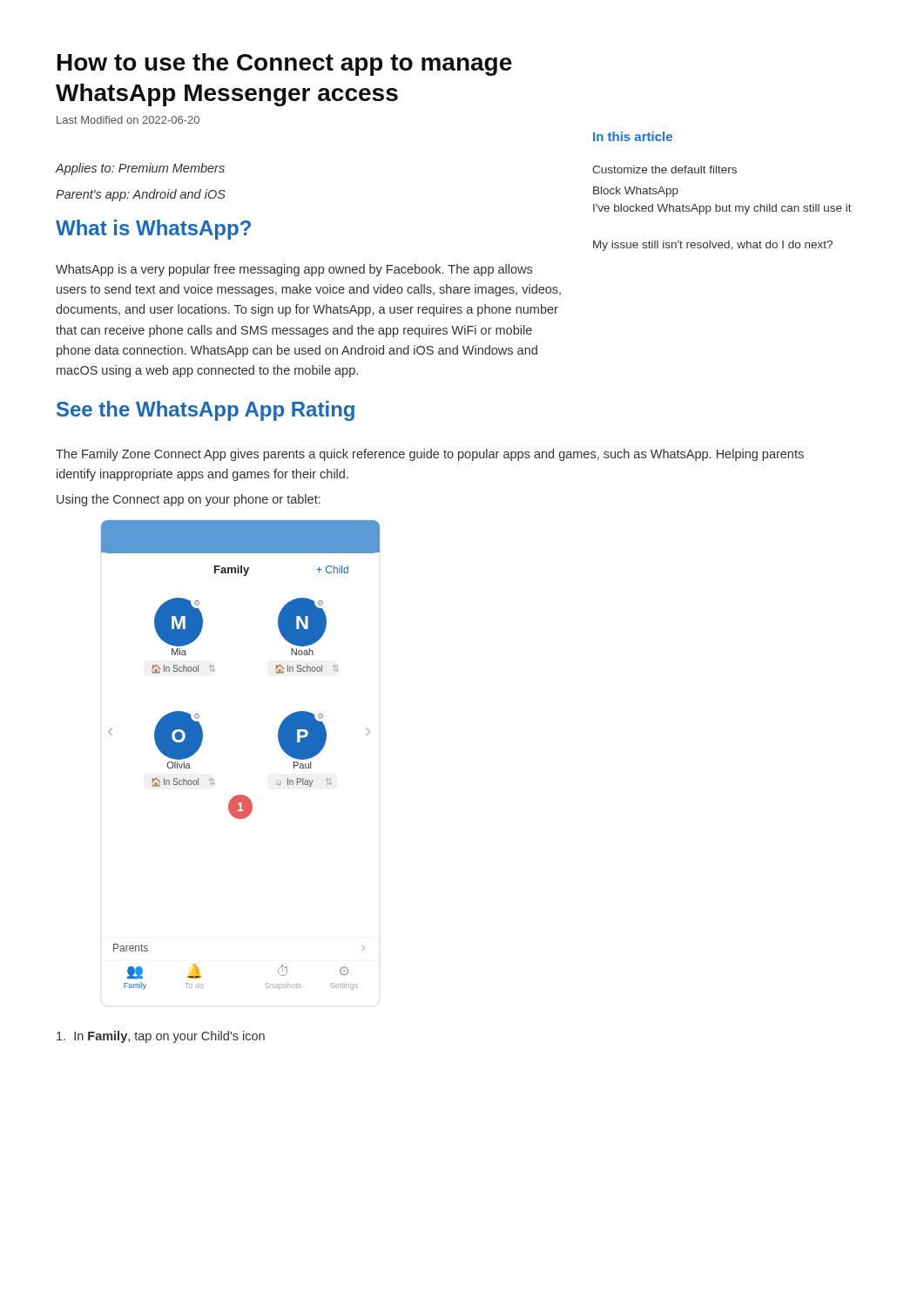Find the text block that says "The Family Zone Connect App gives parents"
The width and height of the screenshot is (924, 1307).
435,465
